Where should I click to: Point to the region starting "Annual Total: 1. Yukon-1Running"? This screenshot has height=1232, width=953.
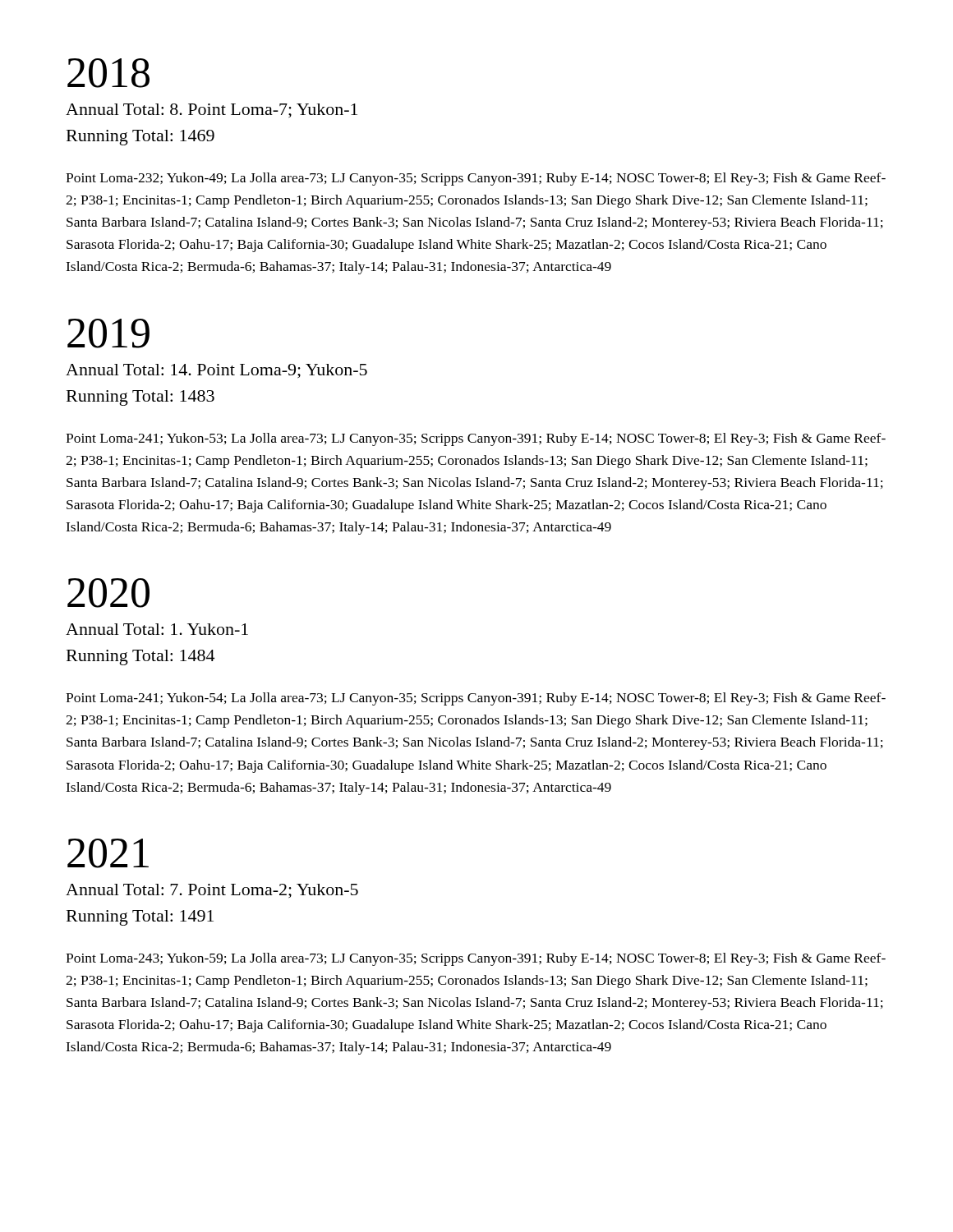(x=157, y=642)
